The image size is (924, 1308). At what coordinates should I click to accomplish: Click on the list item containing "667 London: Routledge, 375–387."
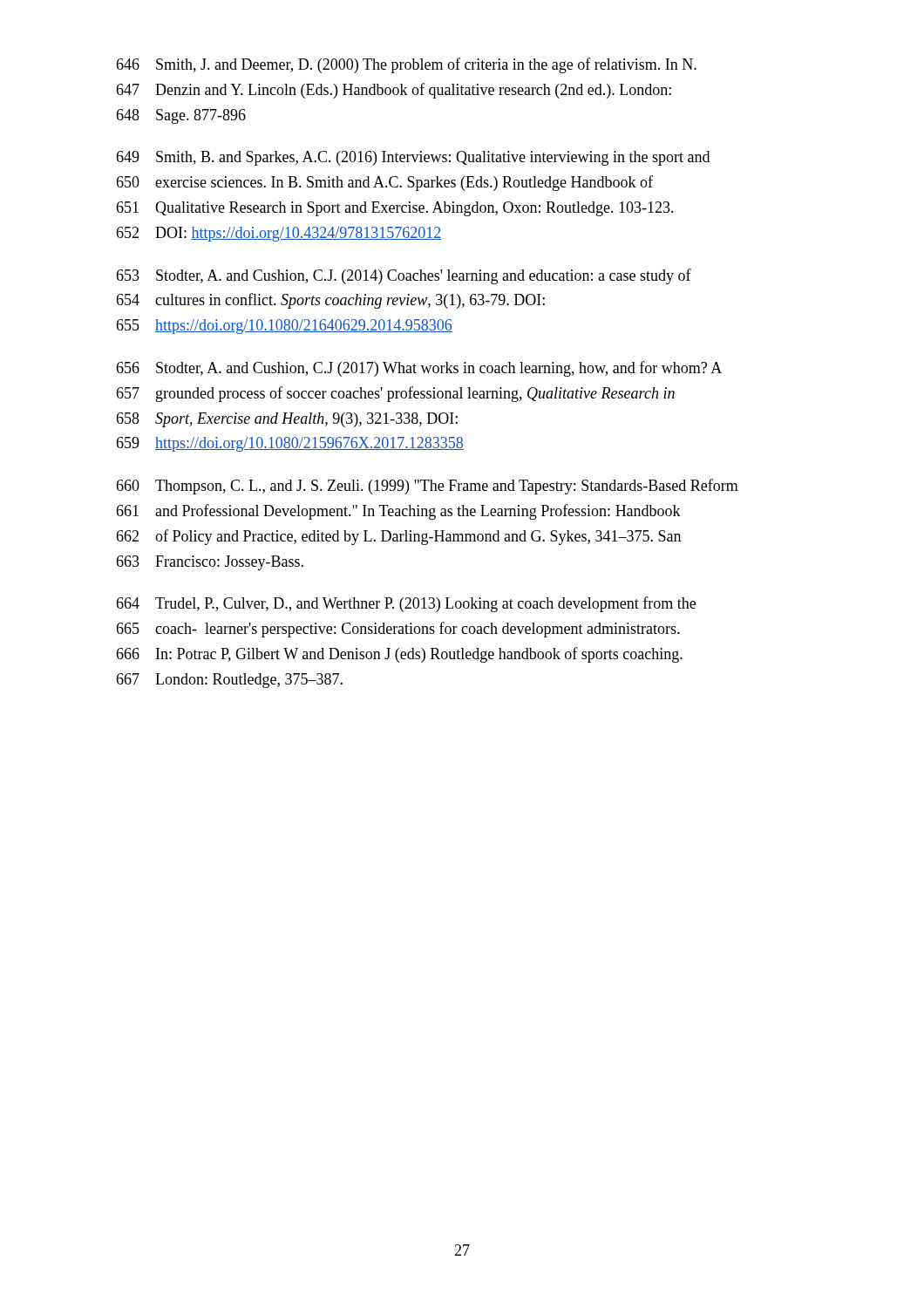[x=229, y=681]
